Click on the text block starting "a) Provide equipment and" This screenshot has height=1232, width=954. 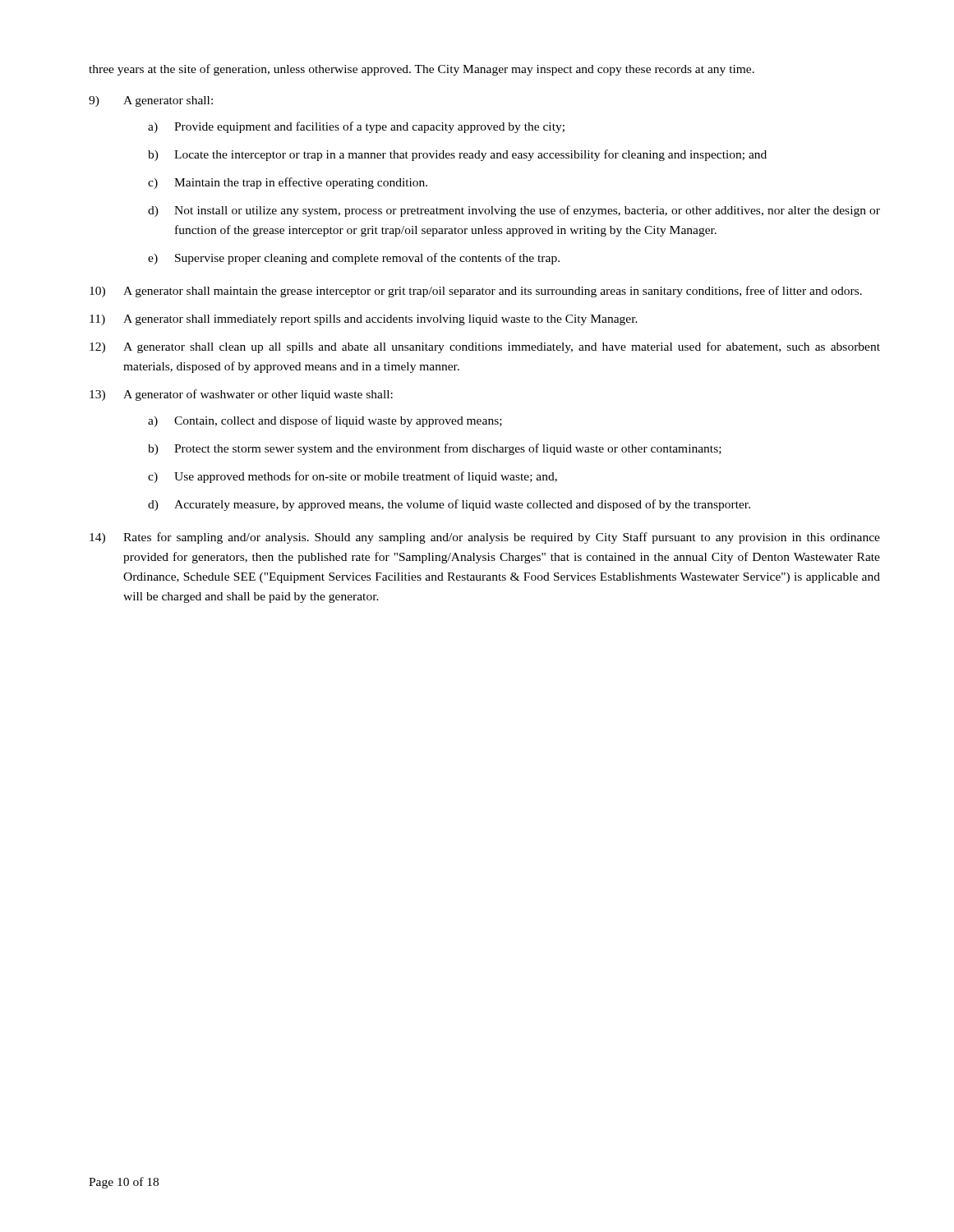[x=514, y=127]
